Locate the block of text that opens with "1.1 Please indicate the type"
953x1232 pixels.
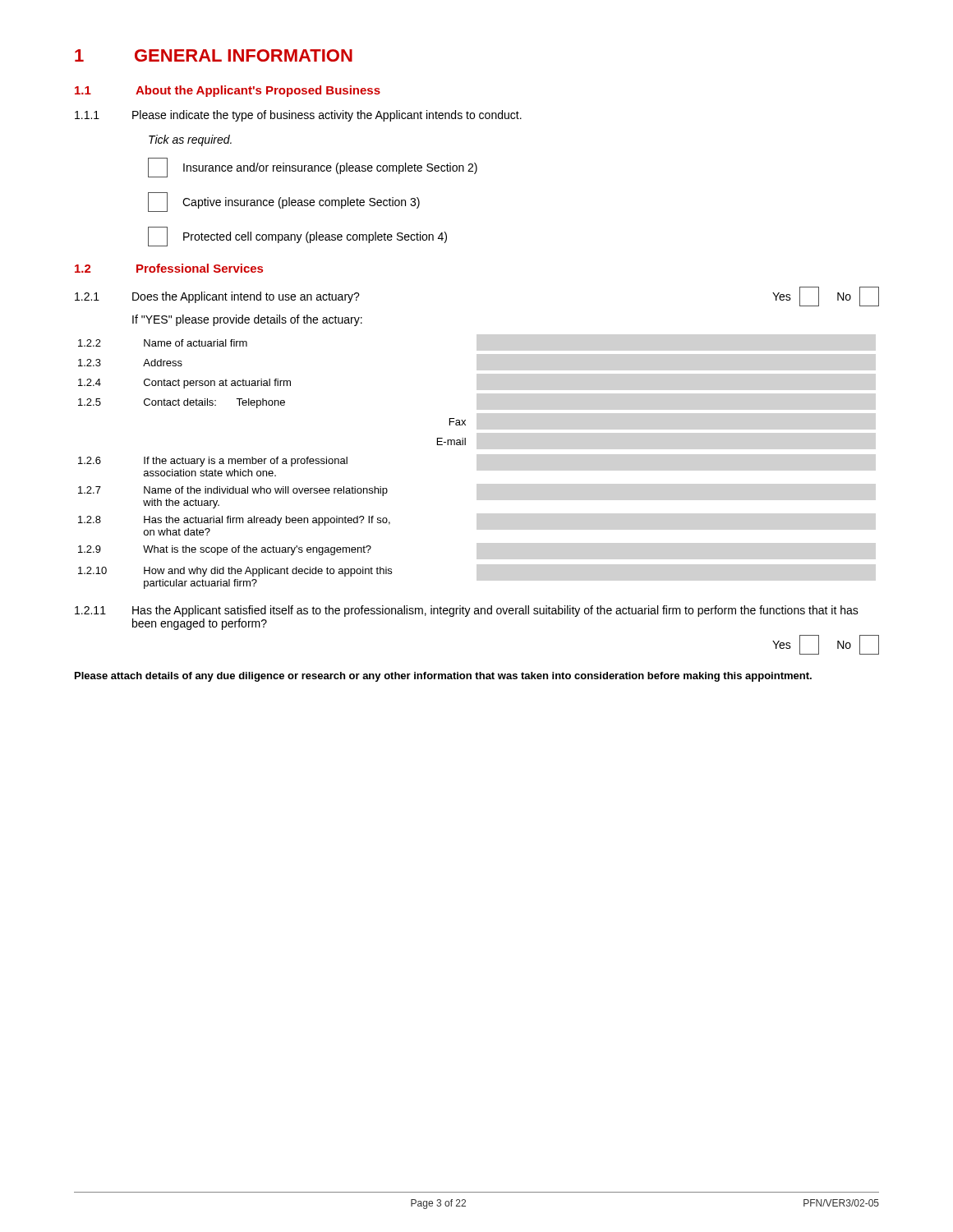(476, 115)
